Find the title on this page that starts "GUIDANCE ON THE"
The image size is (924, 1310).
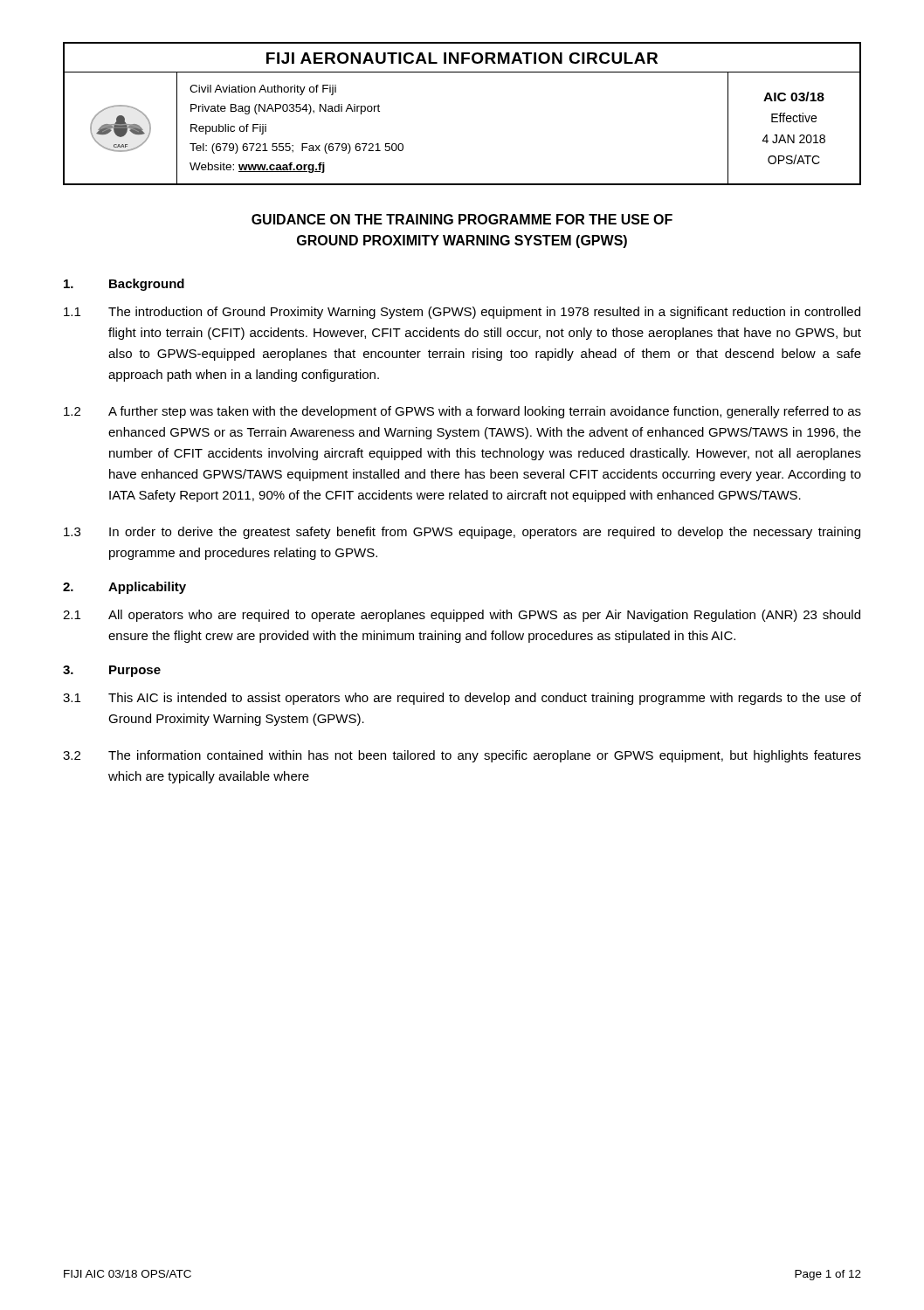(462, 231)
